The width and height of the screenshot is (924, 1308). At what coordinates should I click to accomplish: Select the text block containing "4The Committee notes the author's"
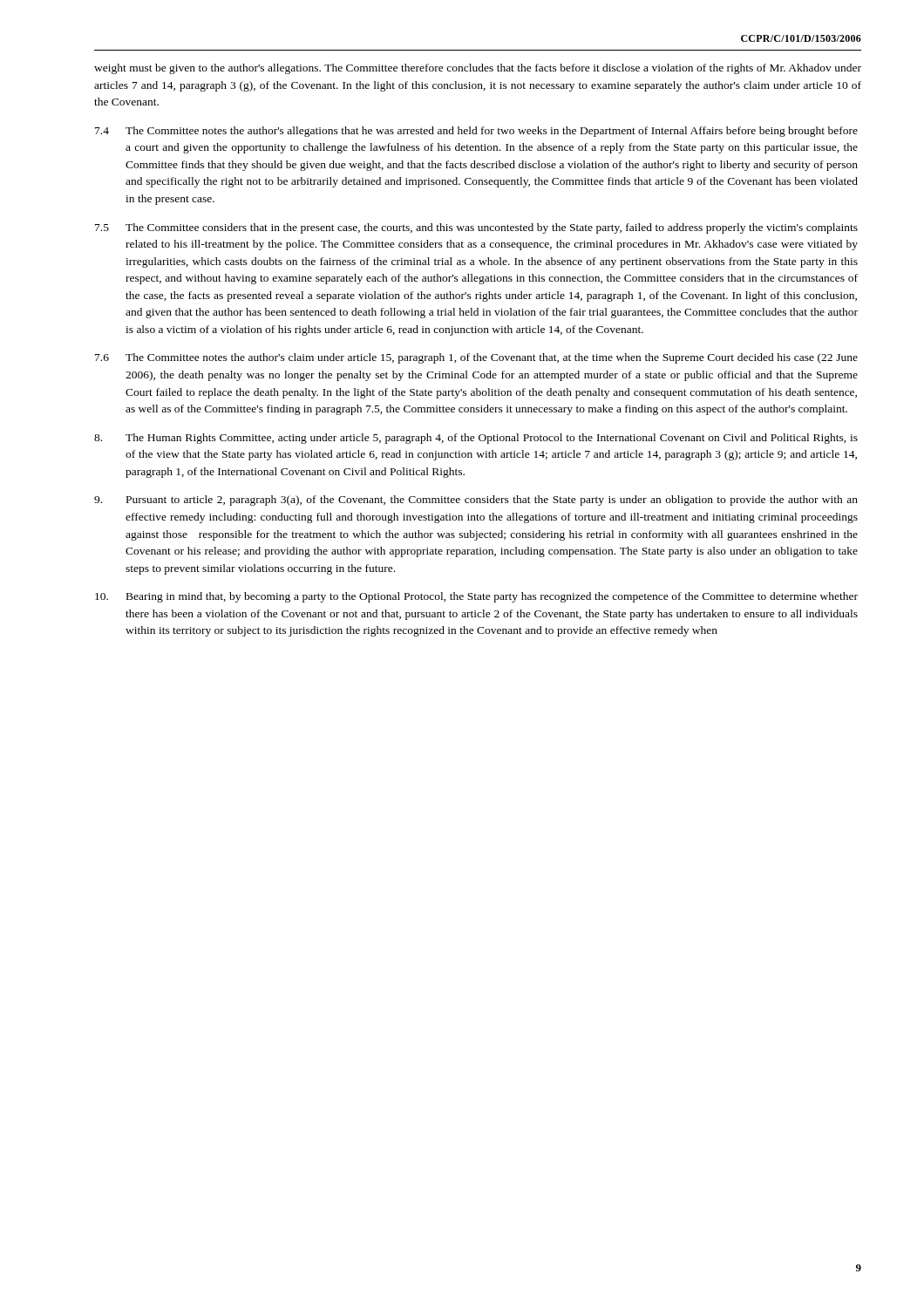pyautogui.click(x=476, y=164)
